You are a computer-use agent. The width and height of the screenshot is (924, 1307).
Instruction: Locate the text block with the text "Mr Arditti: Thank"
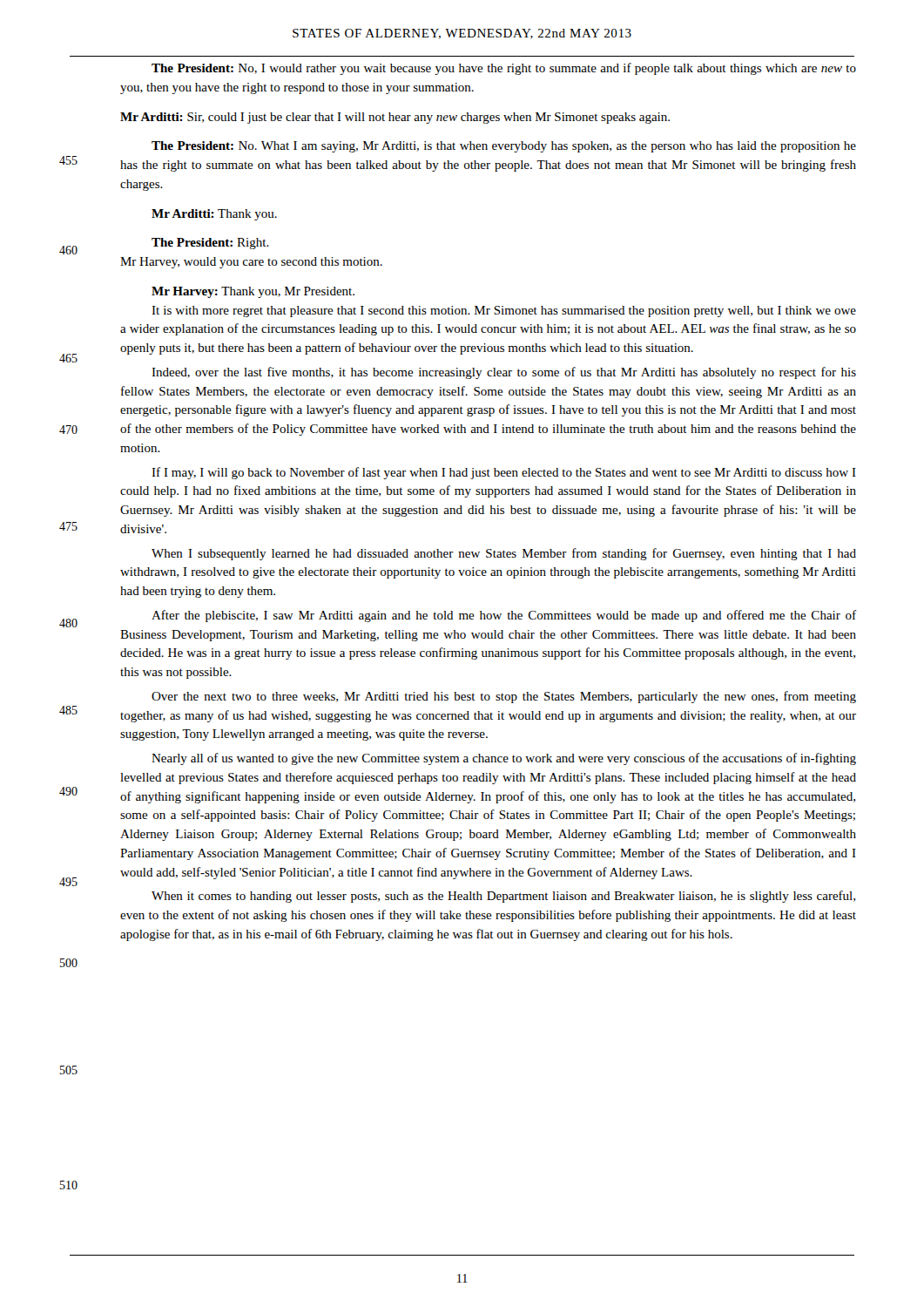[214, 213]
